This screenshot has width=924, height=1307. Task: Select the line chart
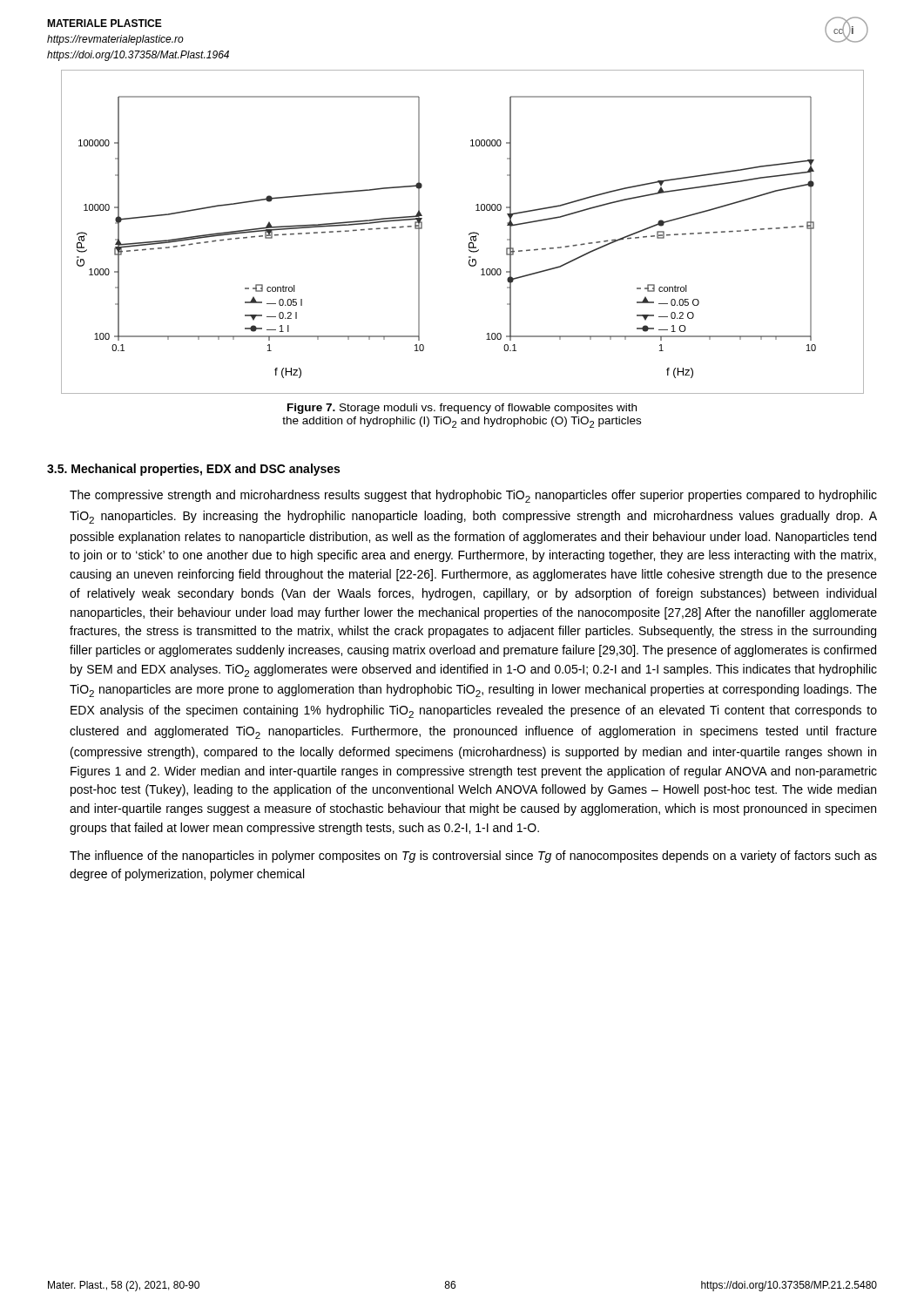pos(462,250)
